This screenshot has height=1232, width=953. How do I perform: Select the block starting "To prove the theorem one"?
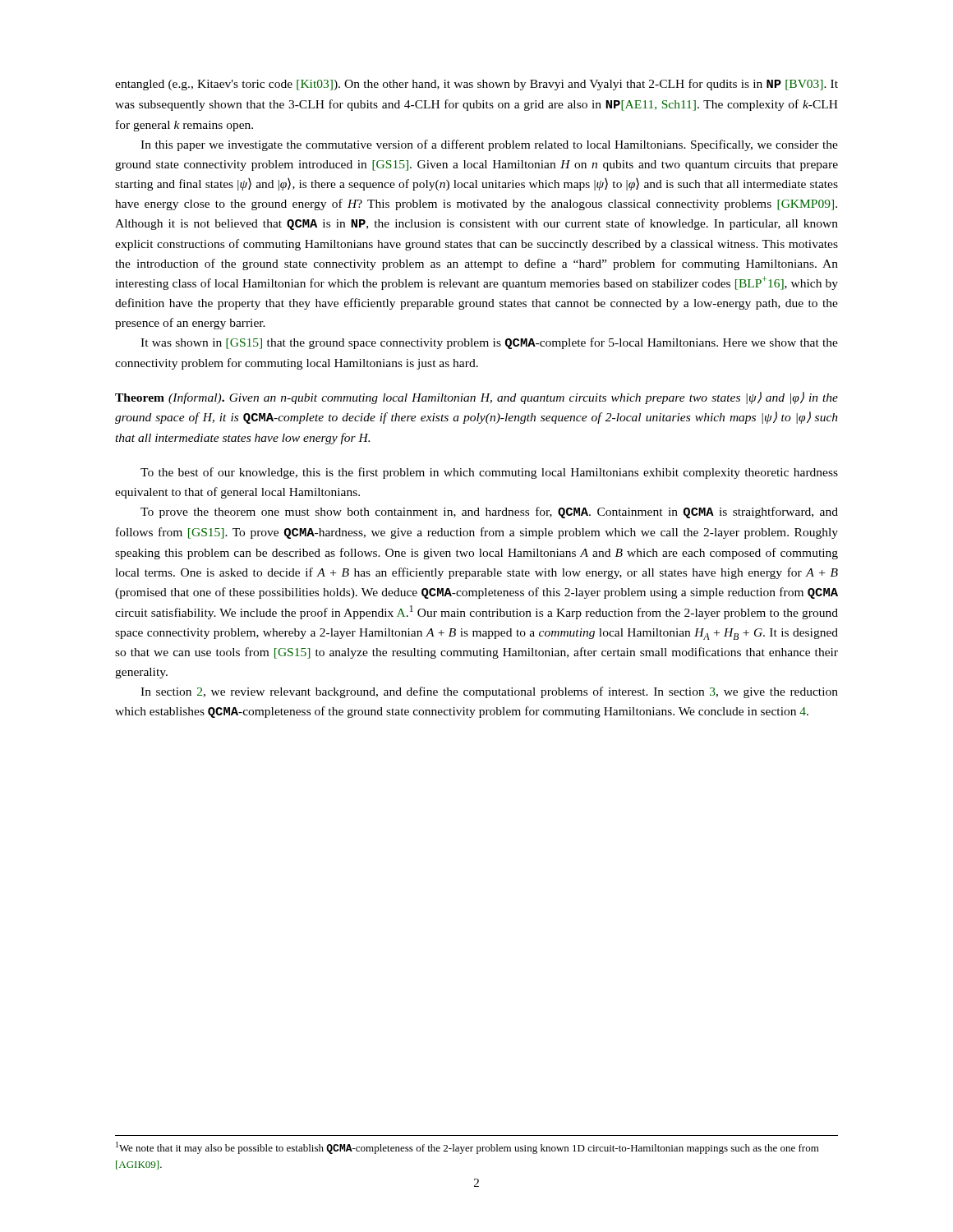476,592
